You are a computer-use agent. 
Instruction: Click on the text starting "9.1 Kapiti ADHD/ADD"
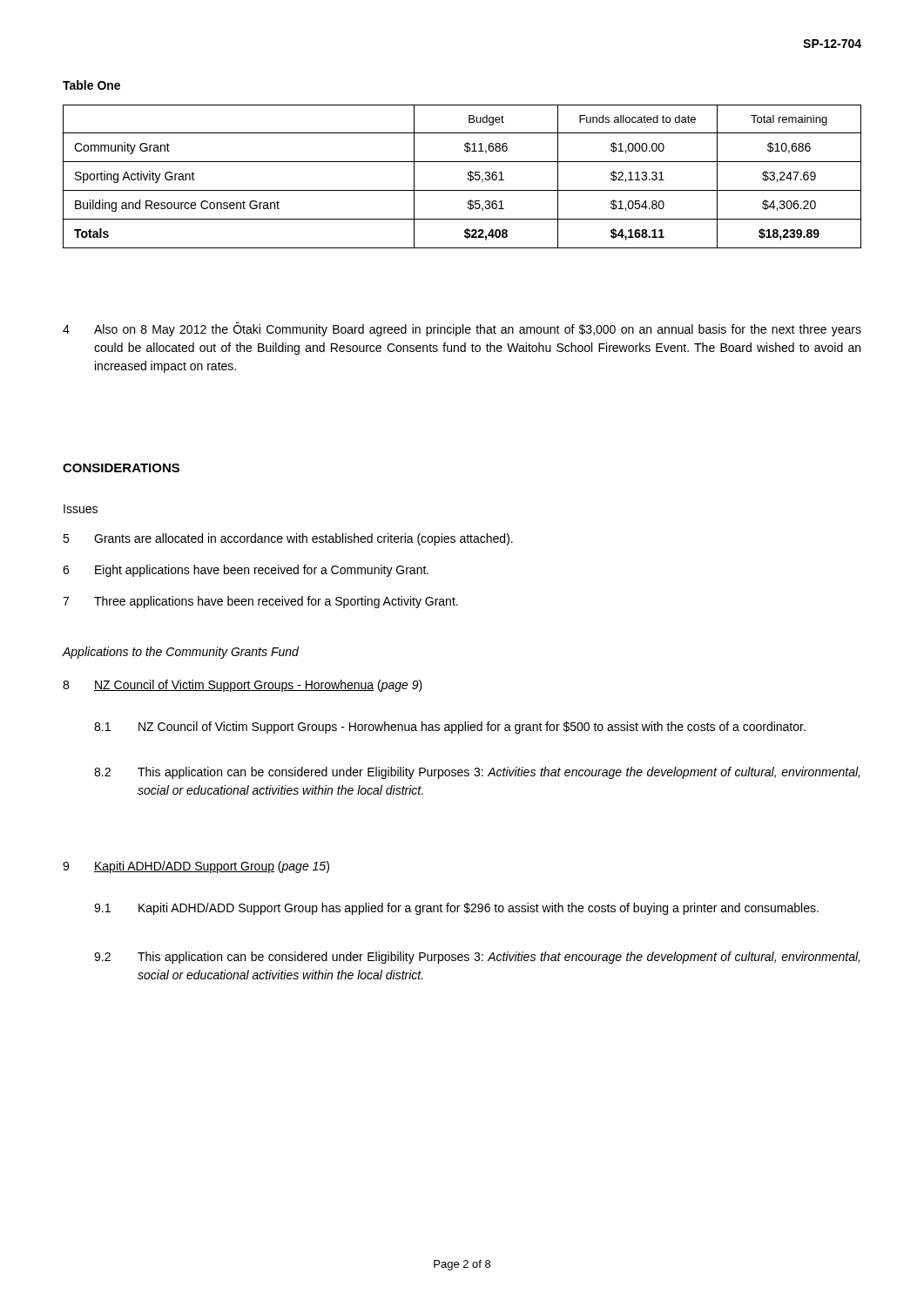point(478,908)
